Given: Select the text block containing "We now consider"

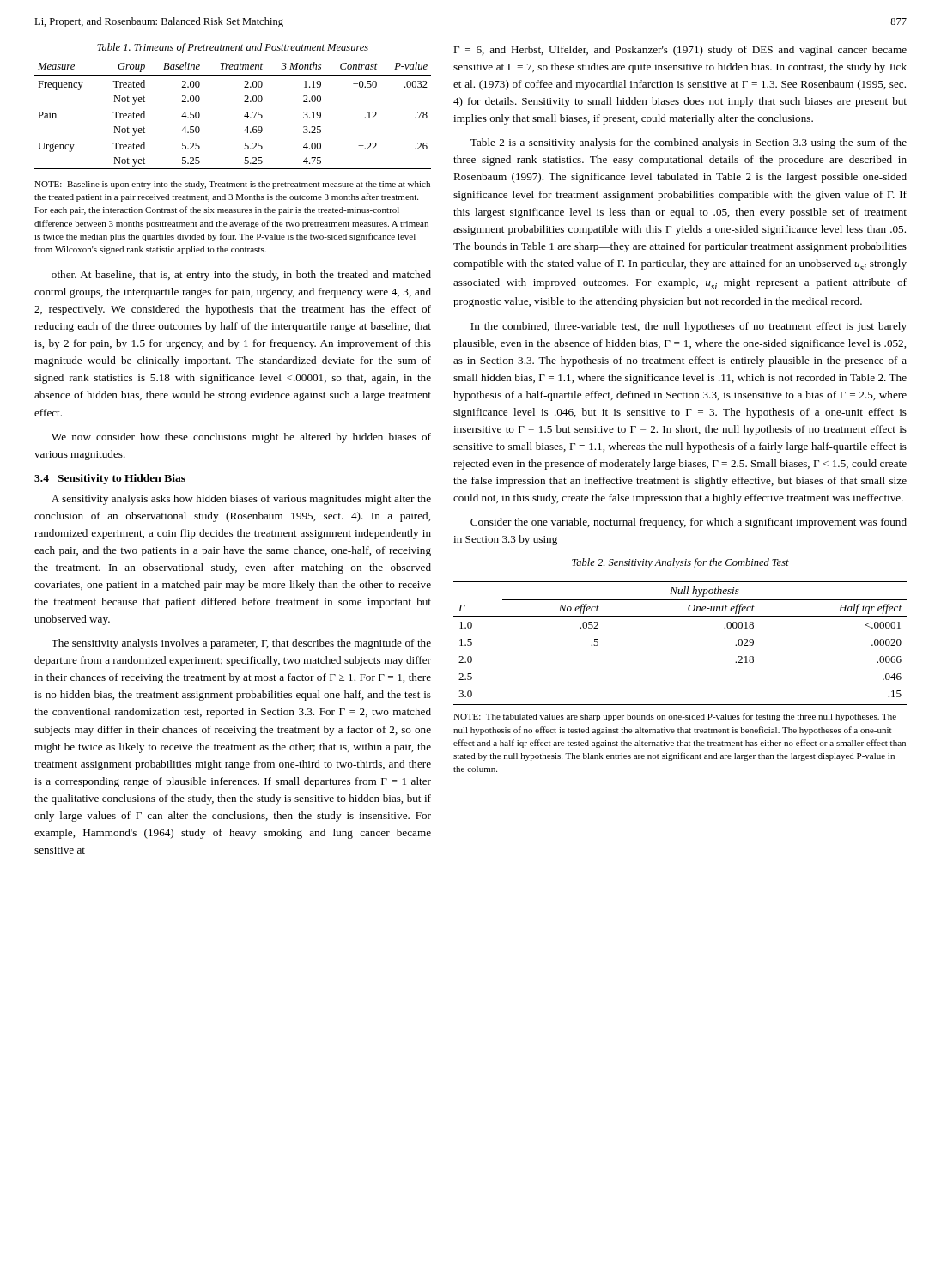Looking at the screenshot, I should pos(233,445).
